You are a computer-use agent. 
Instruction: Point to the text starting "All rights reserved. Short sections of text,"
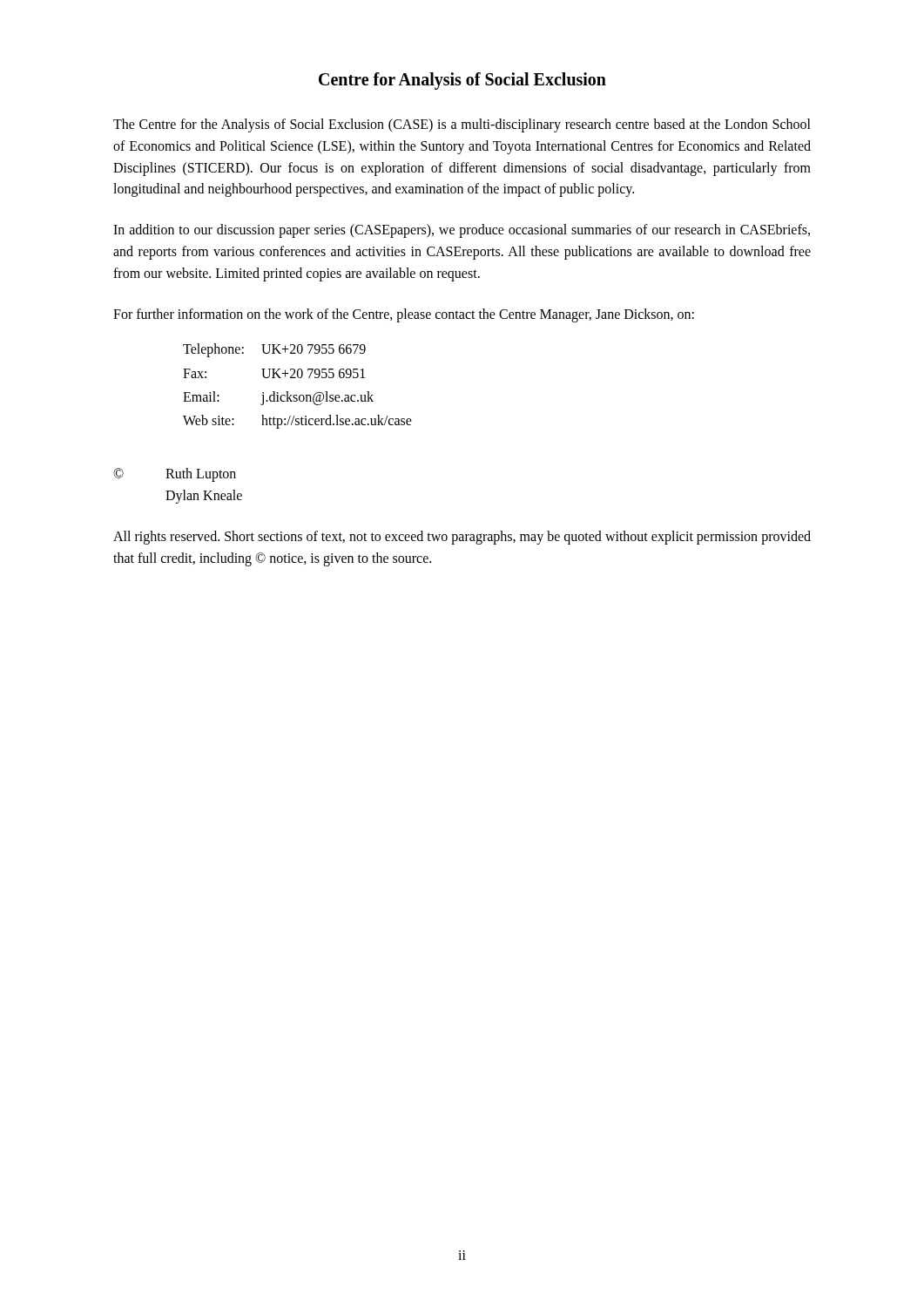pos(462,547)
